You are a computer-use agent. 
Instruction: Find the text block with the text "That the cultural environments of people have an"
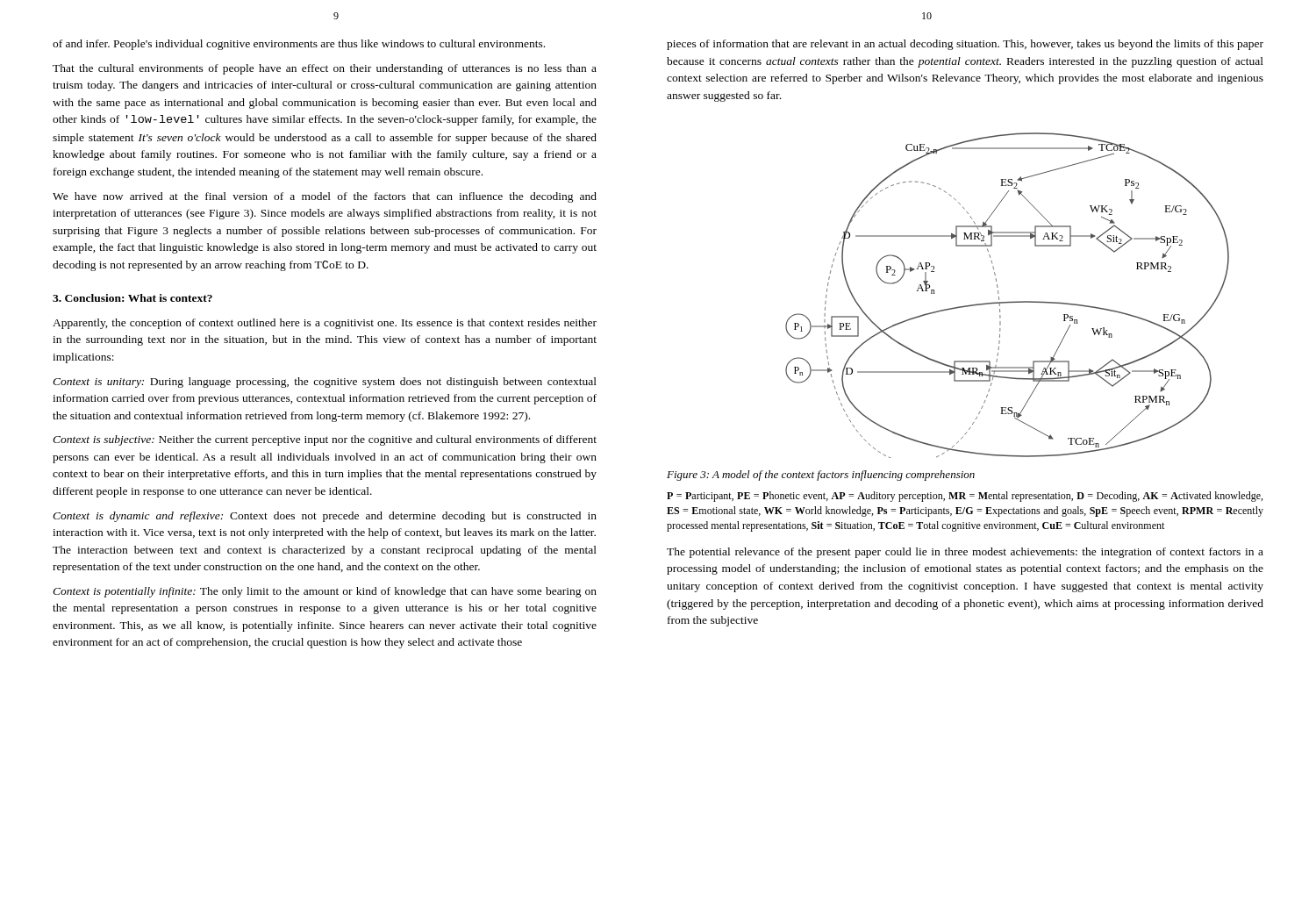(325, 120)
